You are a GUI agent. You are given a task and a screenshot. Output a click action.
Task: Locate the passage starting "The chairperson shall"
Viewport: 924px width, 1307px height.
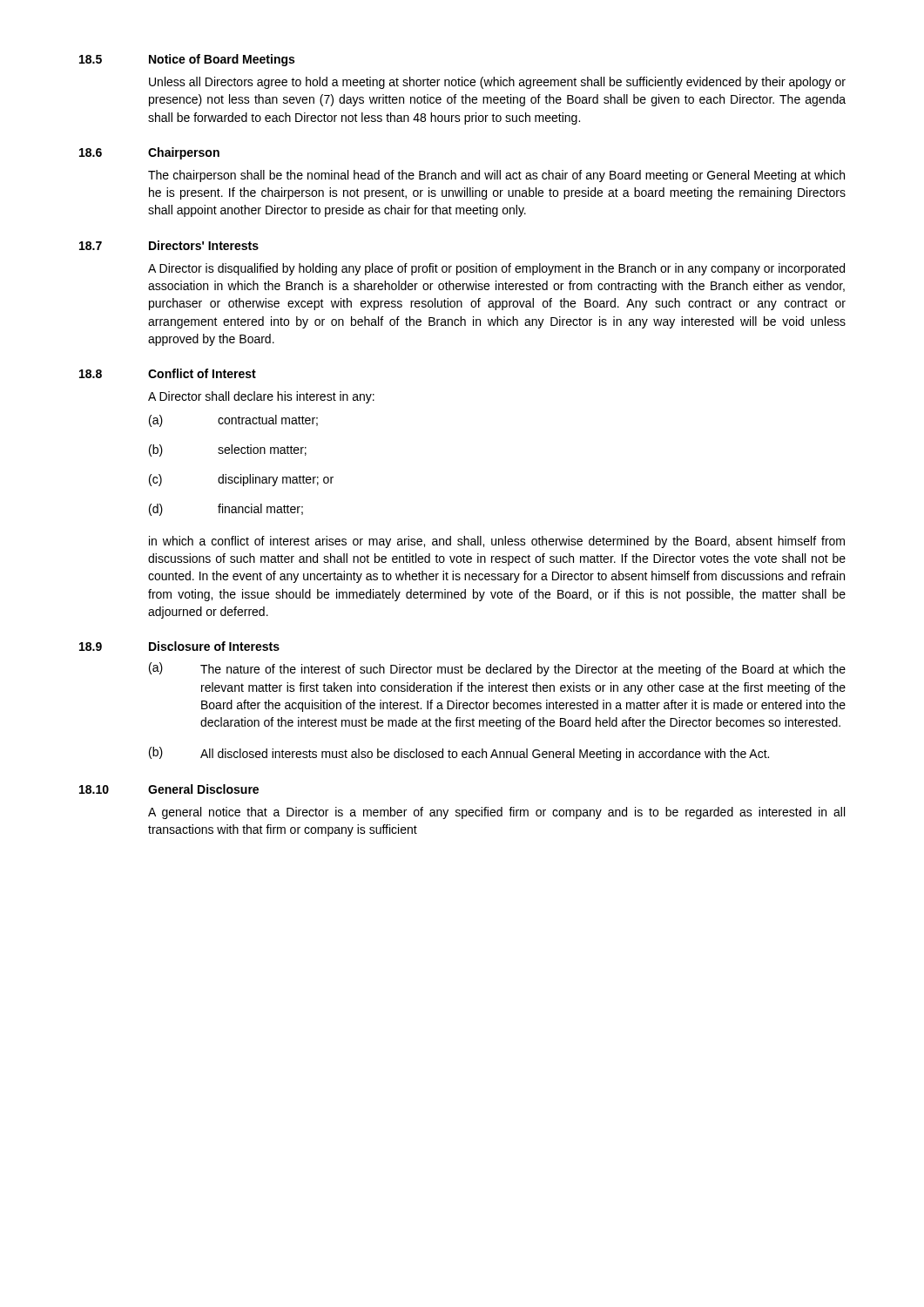click(497, 193)
